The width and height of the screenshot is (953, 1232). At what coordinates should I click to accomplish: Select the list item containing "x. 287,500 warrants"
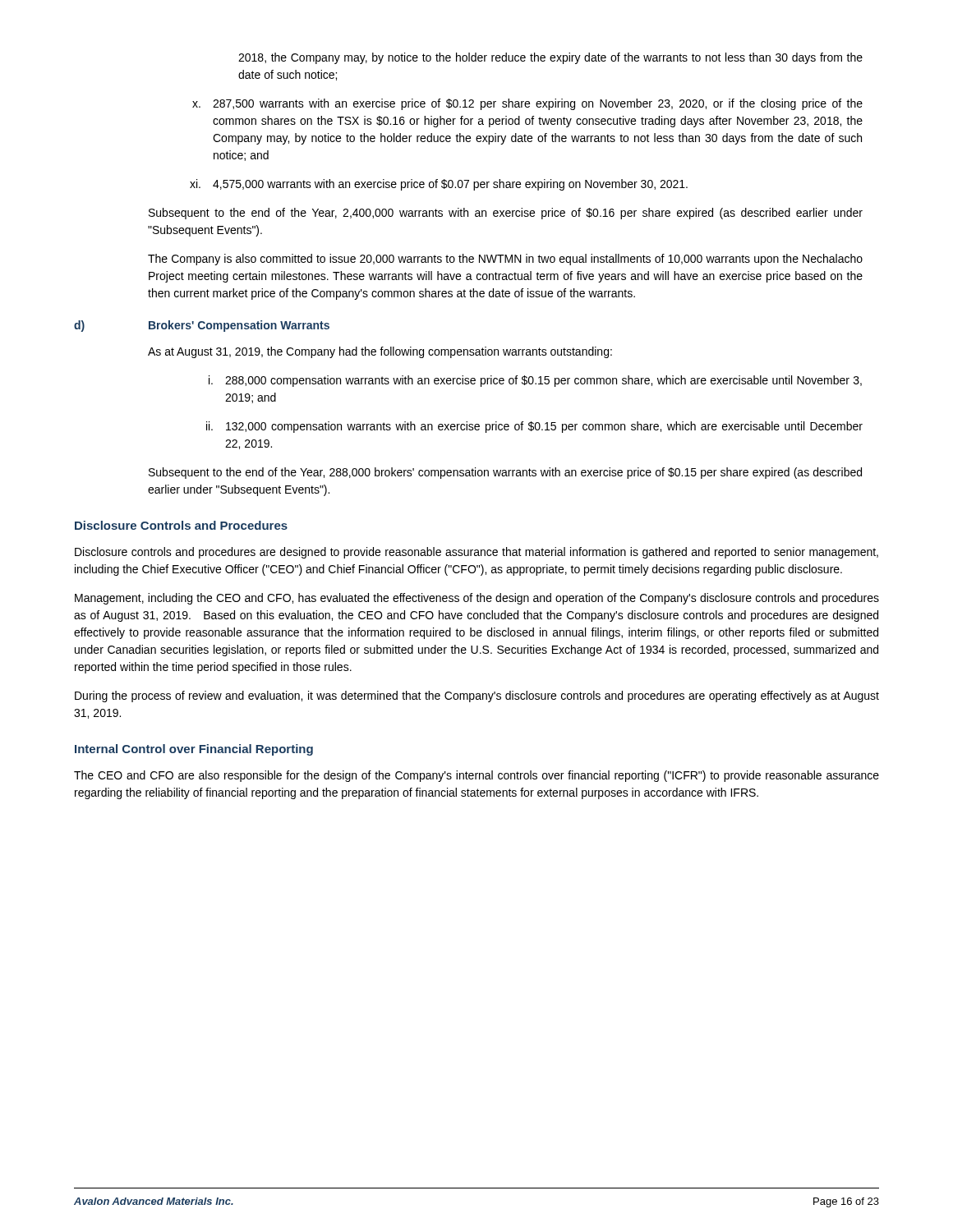[509, 130]
